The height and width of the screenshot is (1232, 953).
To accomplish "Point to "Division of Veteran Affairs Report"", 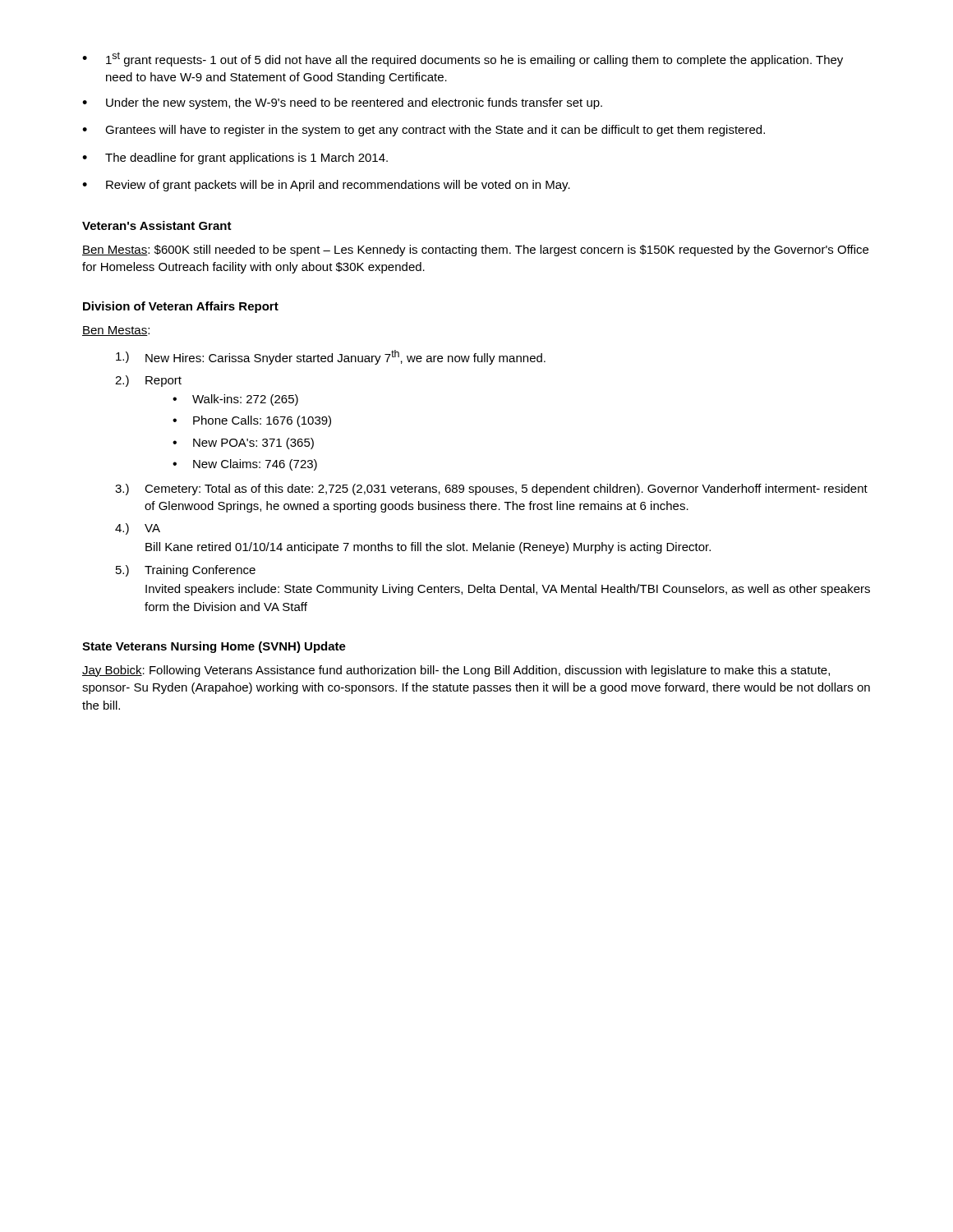I will coord(180,306).
